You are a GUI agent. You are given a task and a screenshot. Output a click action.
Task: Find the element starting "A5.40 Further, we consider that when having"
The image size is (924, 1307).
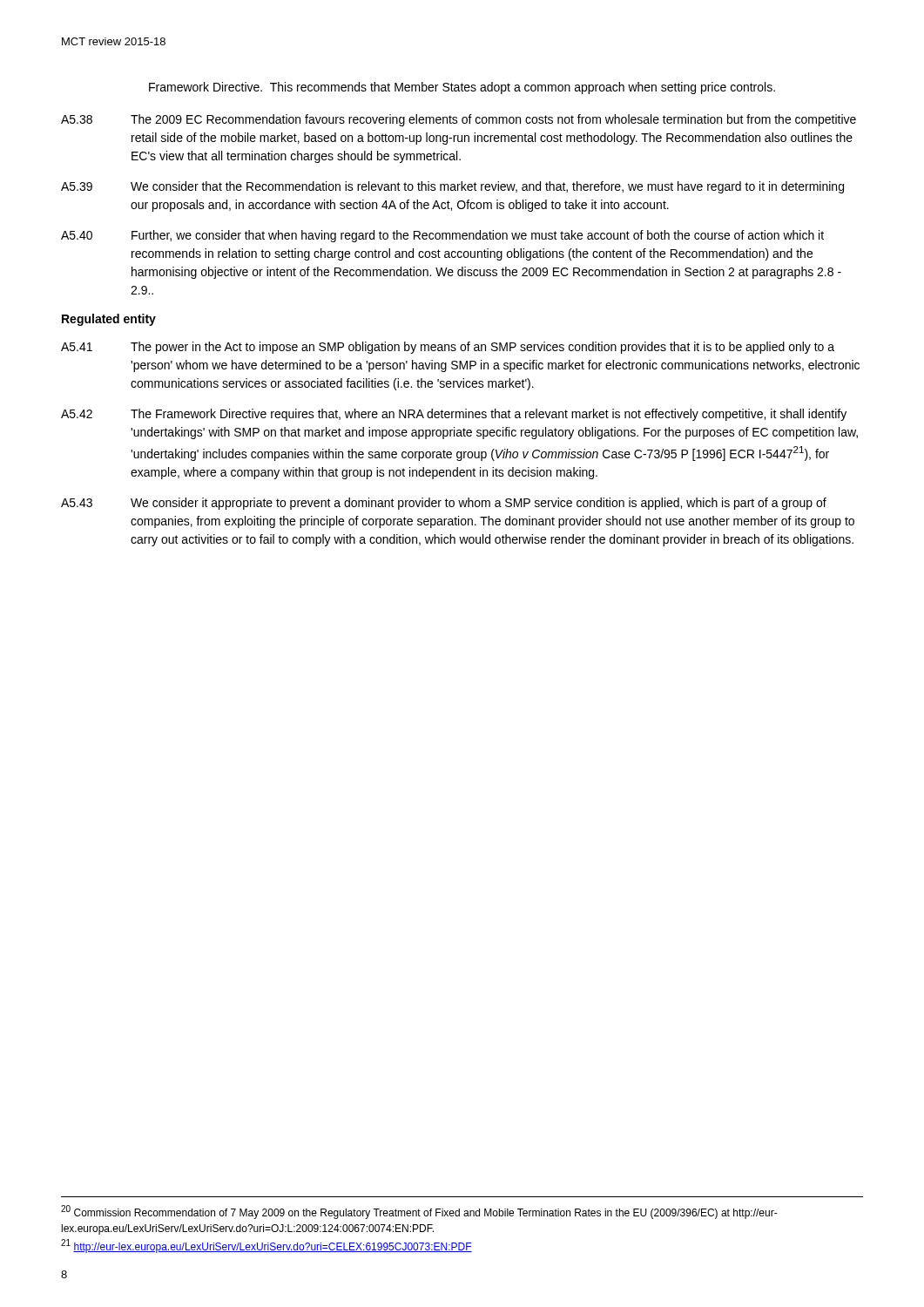462,263
